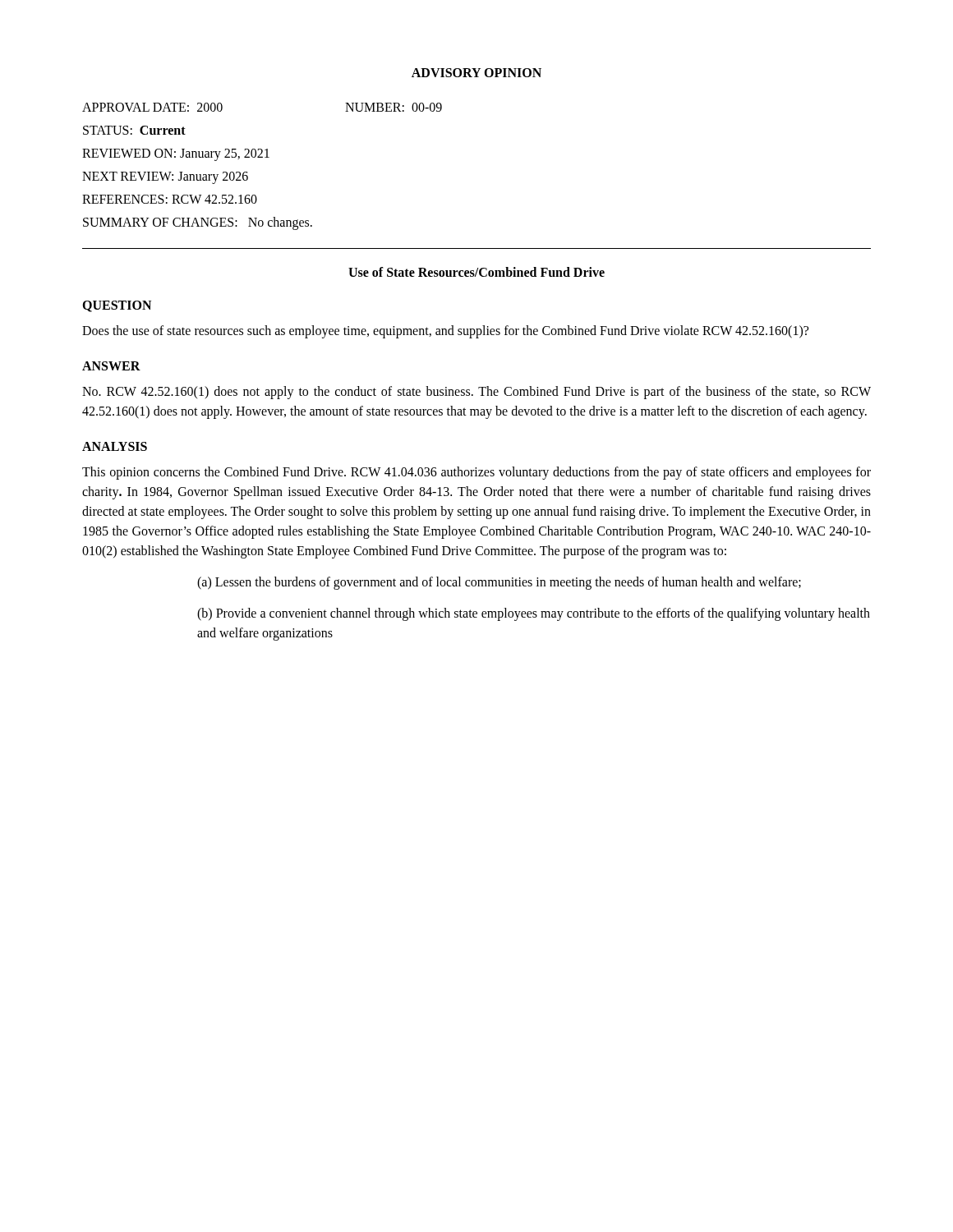Point to the region starting "NEXT REVIEW: January 2026"
The height and width of the screenshot is (1232, 953).
click(x=165, y=176)
